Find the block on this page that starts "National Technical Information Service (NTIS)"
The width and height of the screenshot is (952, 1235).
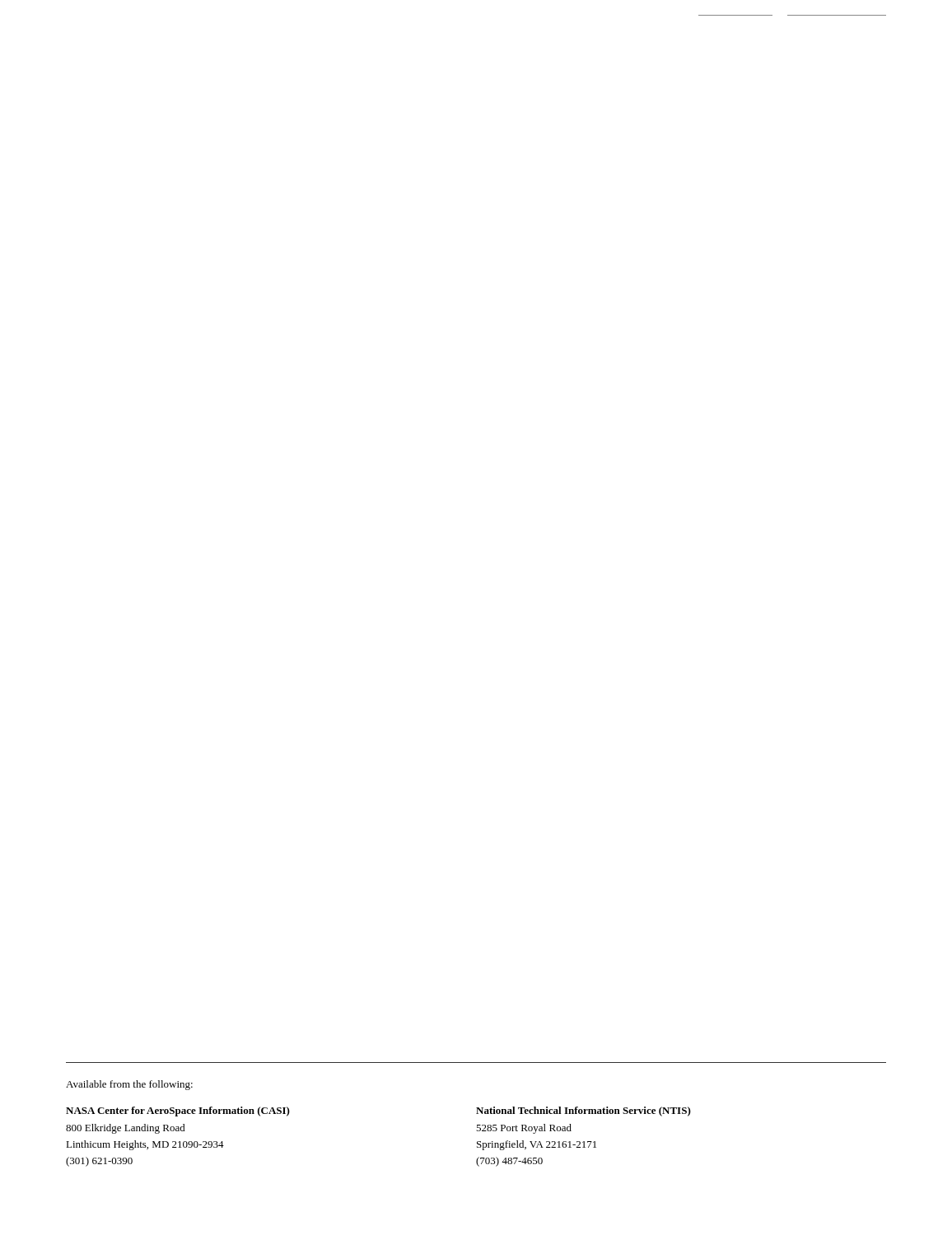pyautogui.click(x=583, y=1112)
